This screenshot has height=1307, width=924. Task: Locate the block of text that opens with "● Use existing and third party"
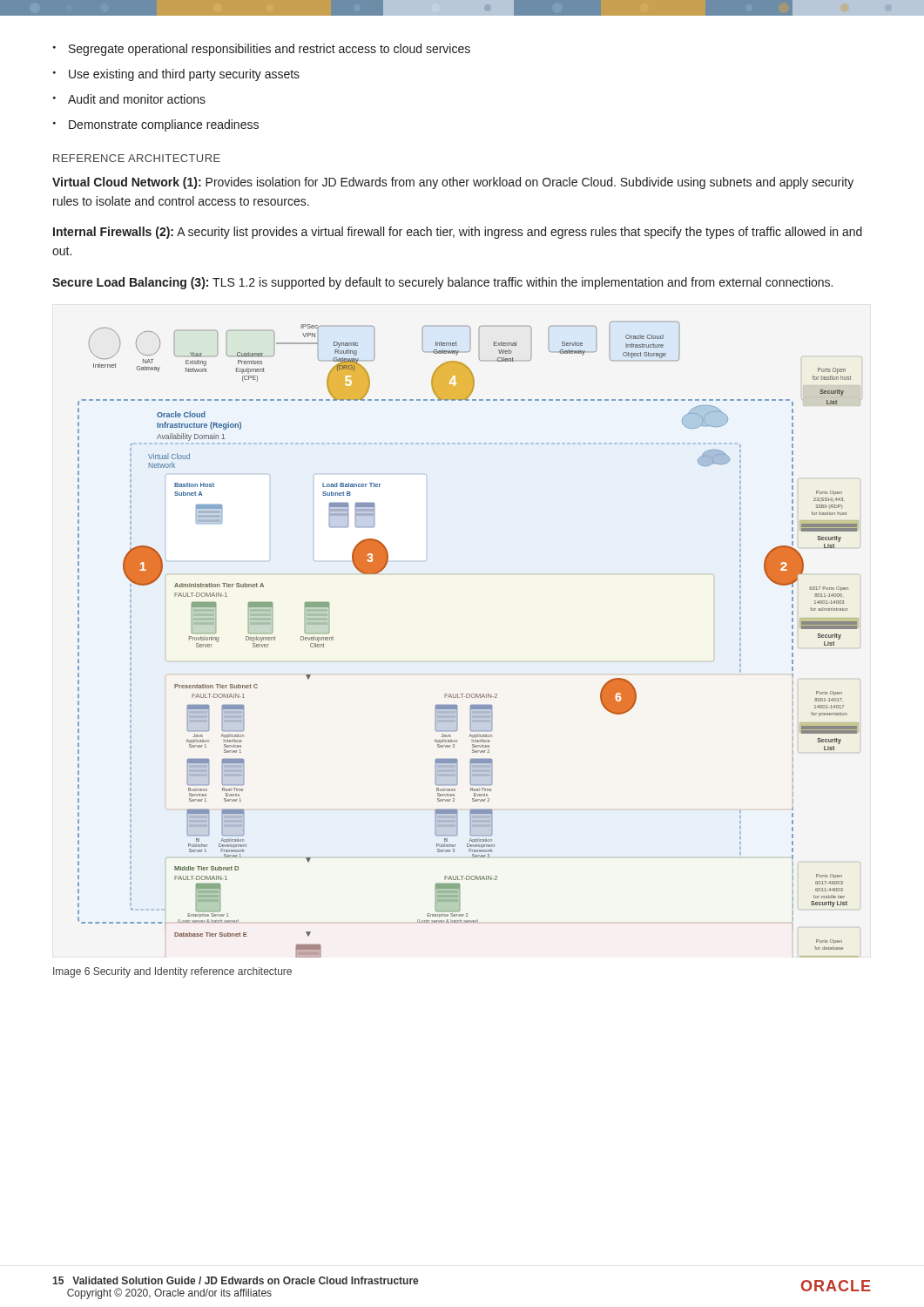click(176, 74)
